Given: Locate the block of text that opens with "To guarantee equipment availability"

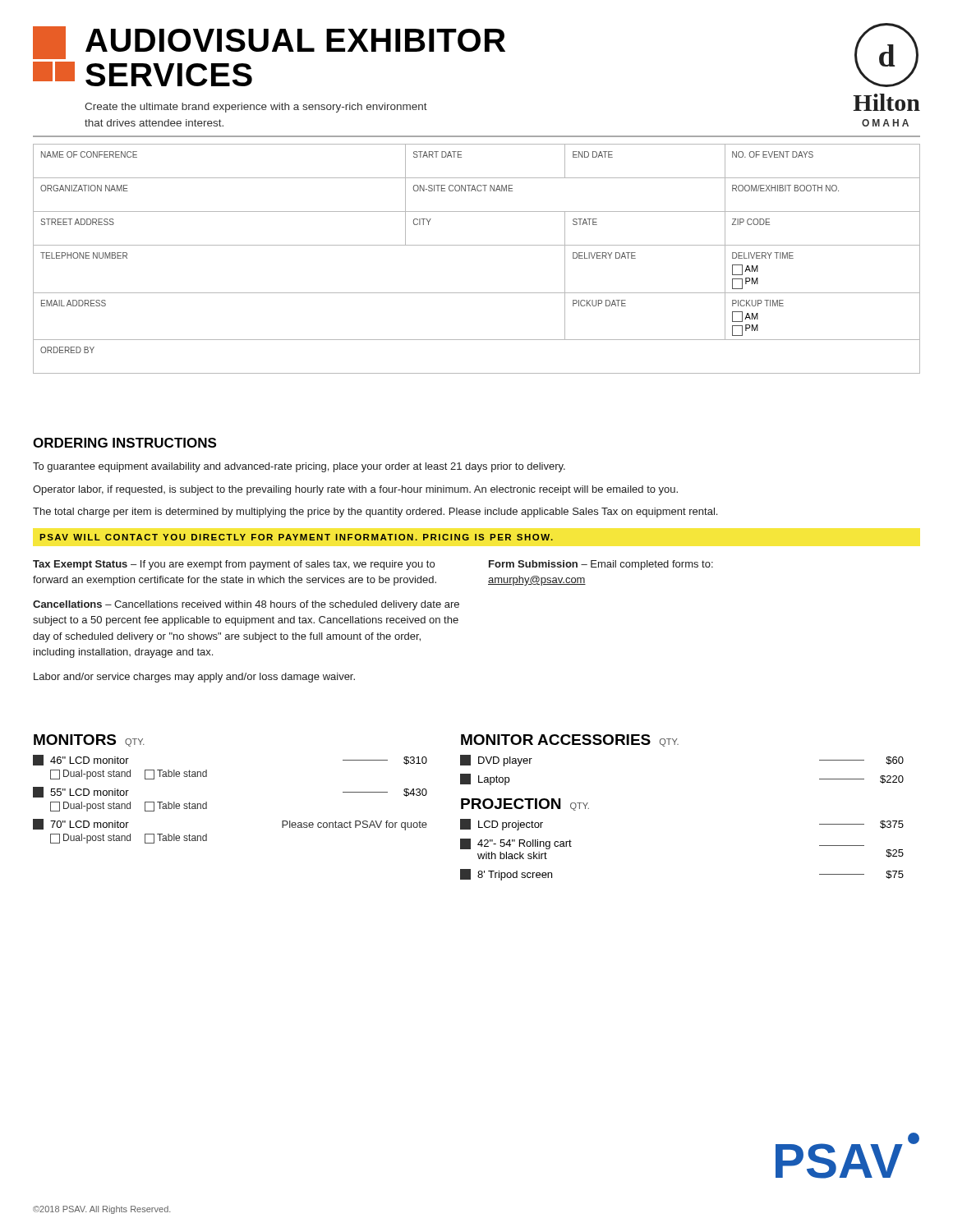Looking at the screenshot, I should 299,466.
